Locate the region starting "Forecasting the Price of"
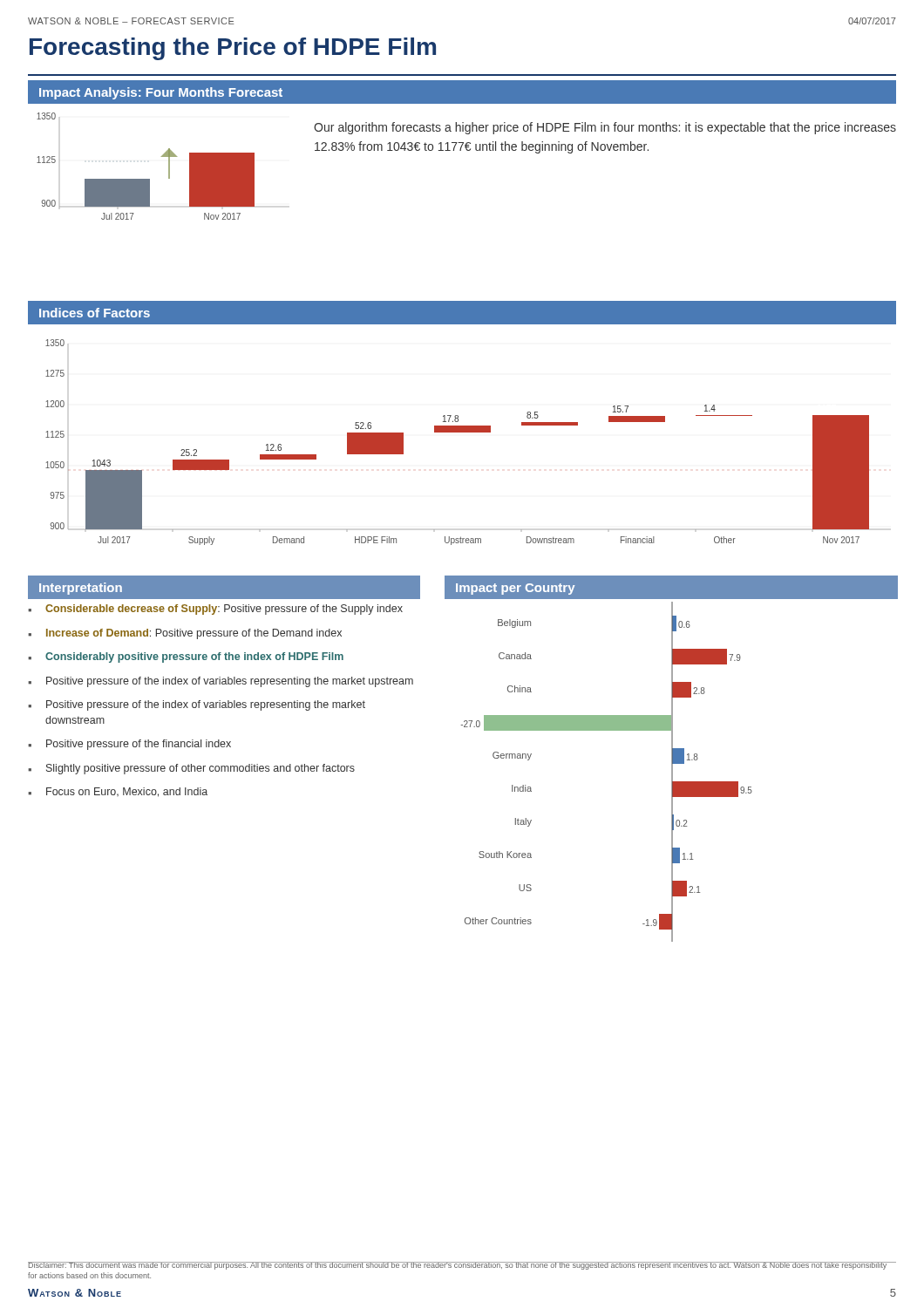Image resolution: width=924 pixels, height=1308 pixels. coord(233,49)
